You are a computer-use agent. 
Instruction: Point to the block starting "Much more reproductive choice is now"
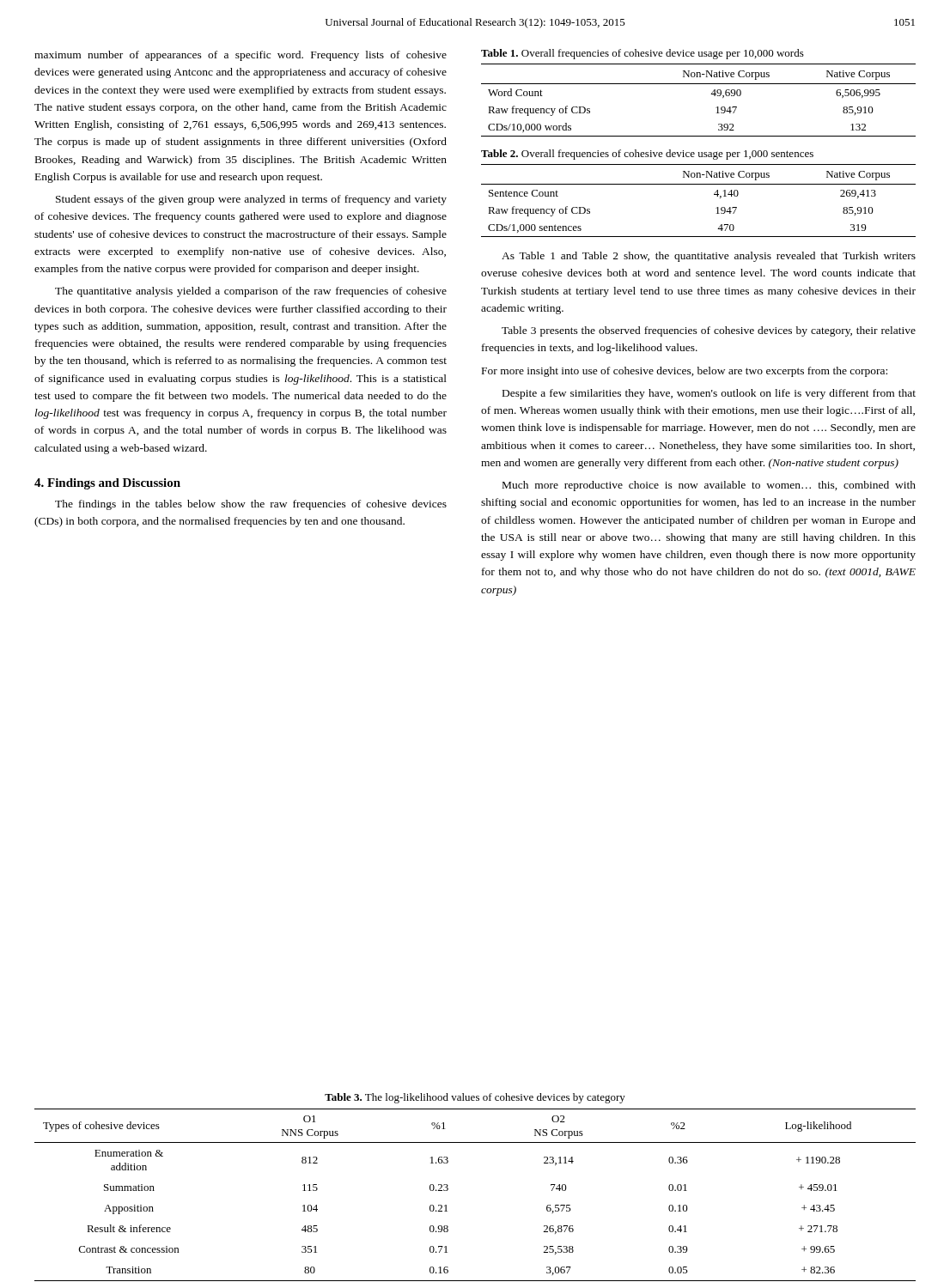698,537
